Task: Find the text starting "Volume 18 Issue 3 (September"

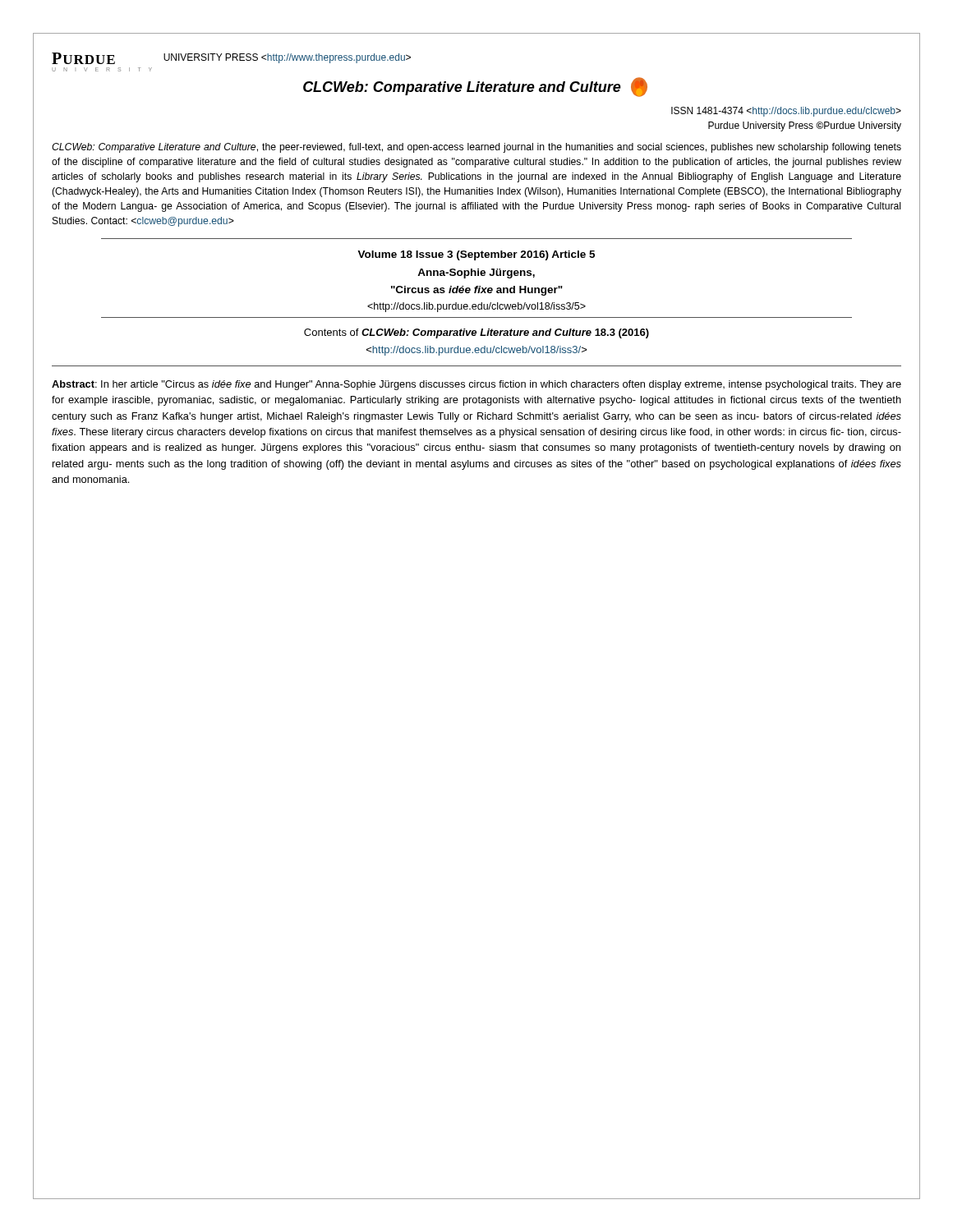Action: pos(476,272)
